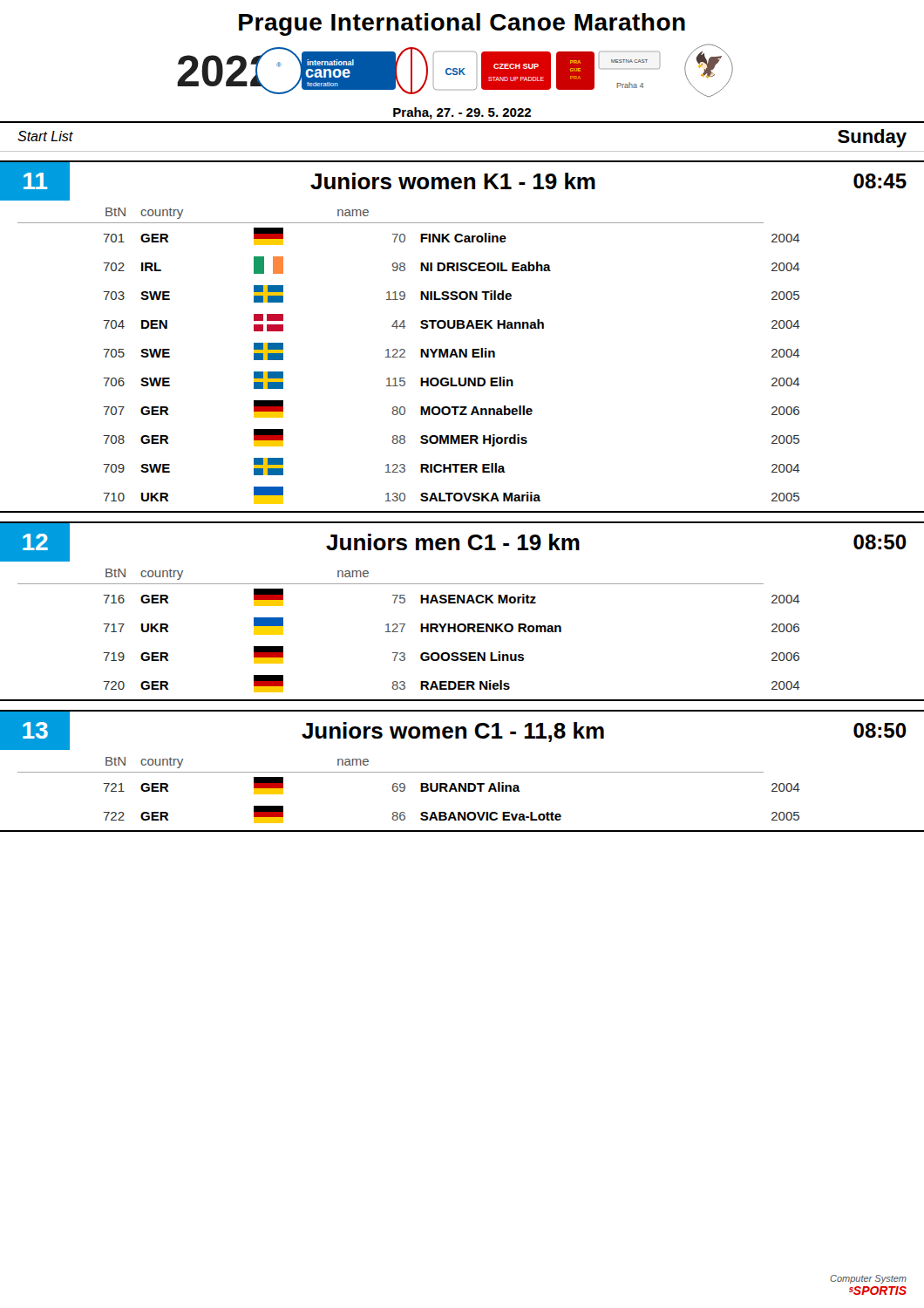Select the section header containing "12 Juniors men C1 - 19 km 08:50"
The height and width of the screenshot is (1308, 924).
pyautogui.click(x=462, y=542)
